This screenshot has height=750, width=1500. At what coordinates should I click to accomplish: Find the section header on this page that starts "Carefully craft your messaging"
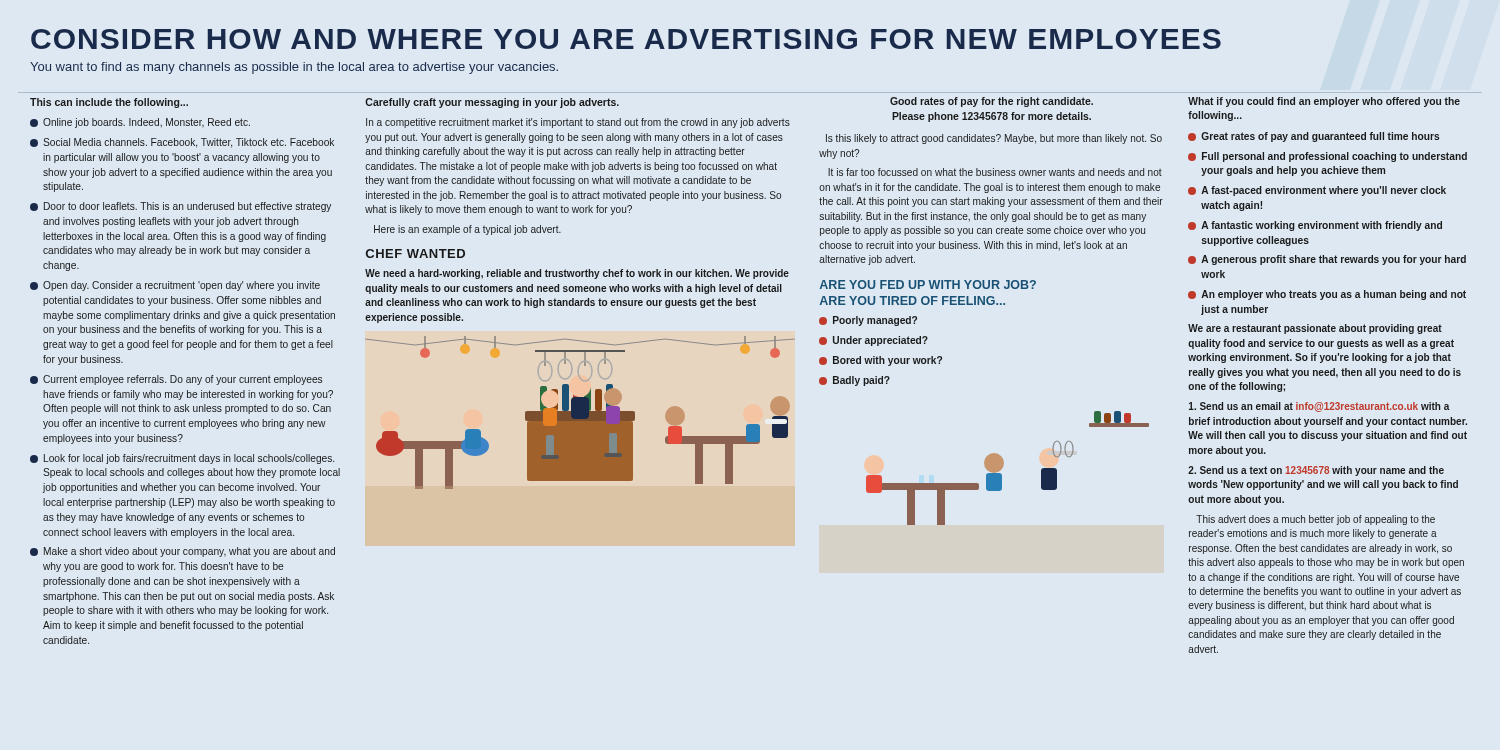click(492, 102)
